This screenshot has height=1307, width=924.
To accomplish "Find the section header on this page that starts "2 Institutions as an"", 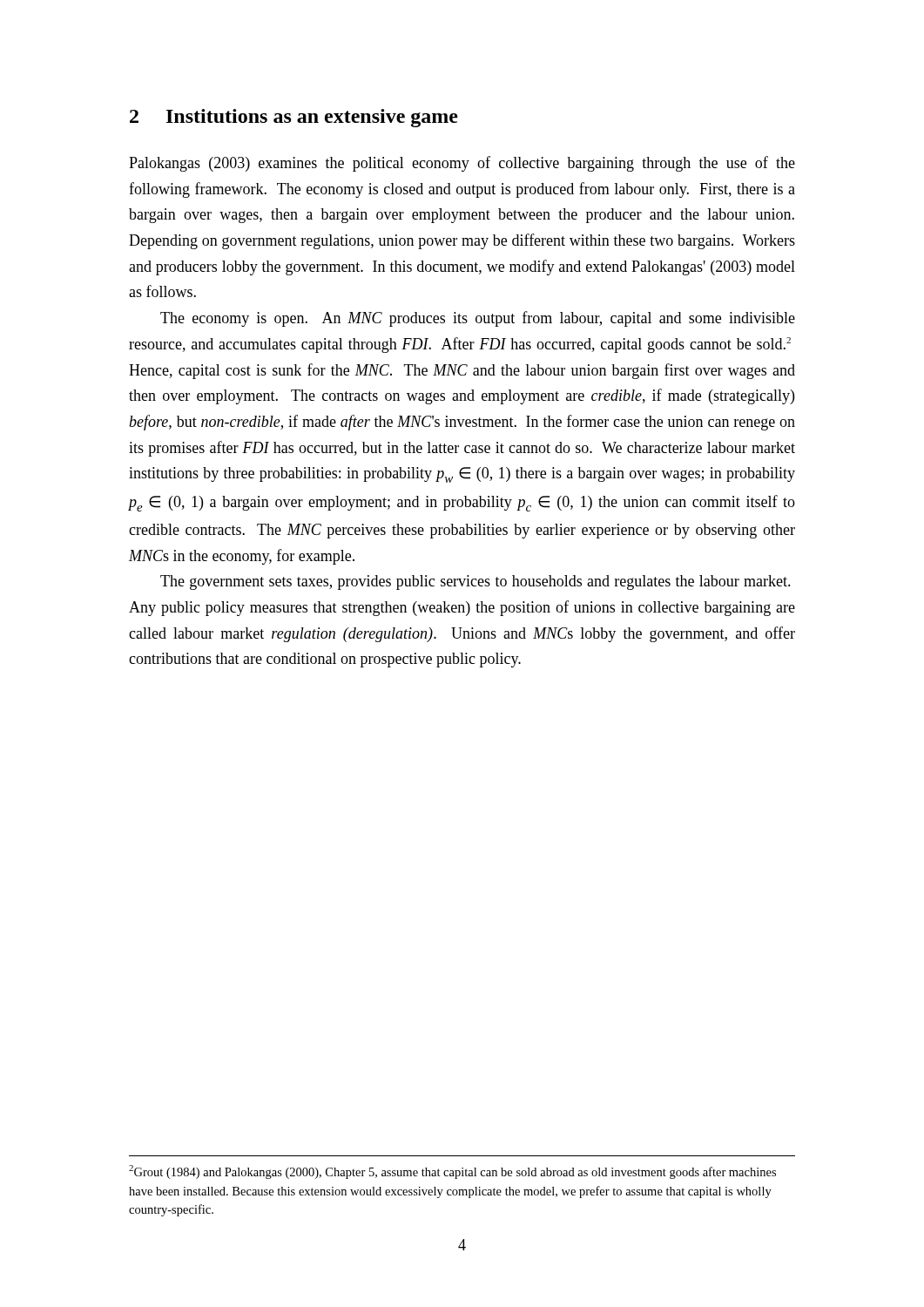I will pyautogui.click(x=294, y=116).
